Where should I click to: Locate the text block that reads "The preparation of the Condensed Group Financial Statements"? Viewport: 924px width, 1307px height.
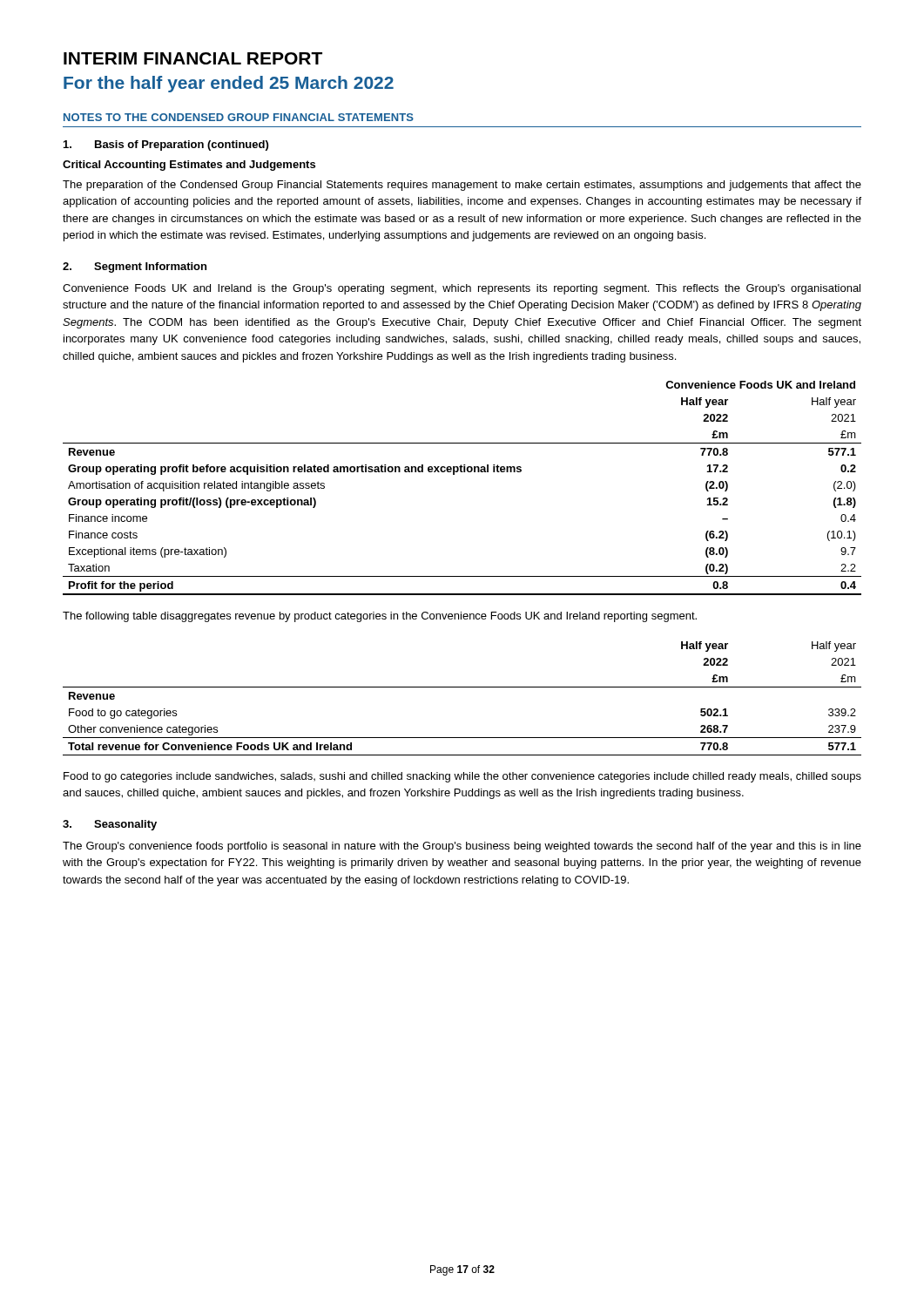click(462, 209)
